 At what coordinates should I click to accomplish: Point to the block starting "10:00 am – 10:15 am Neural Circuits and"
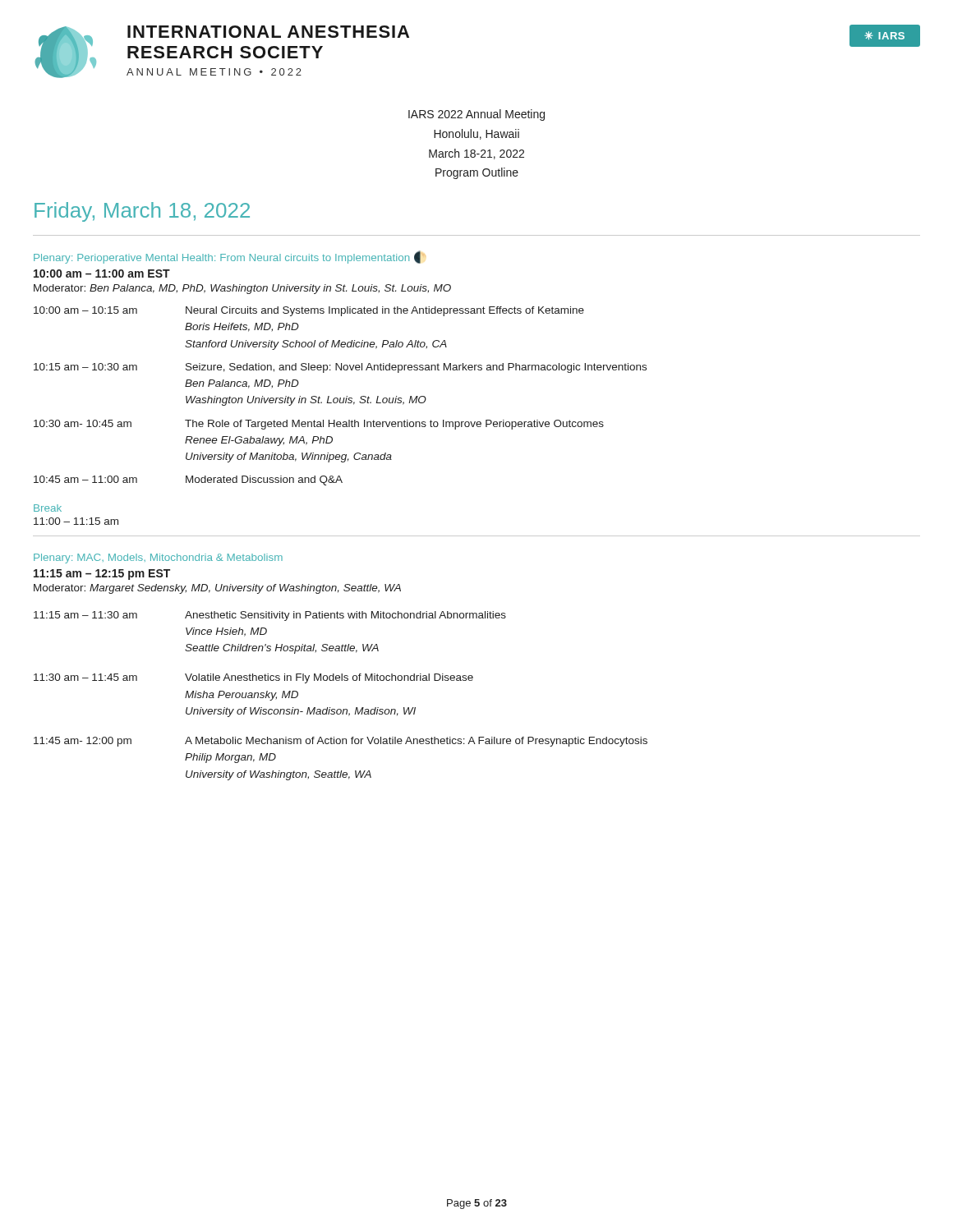pos(309,311)
